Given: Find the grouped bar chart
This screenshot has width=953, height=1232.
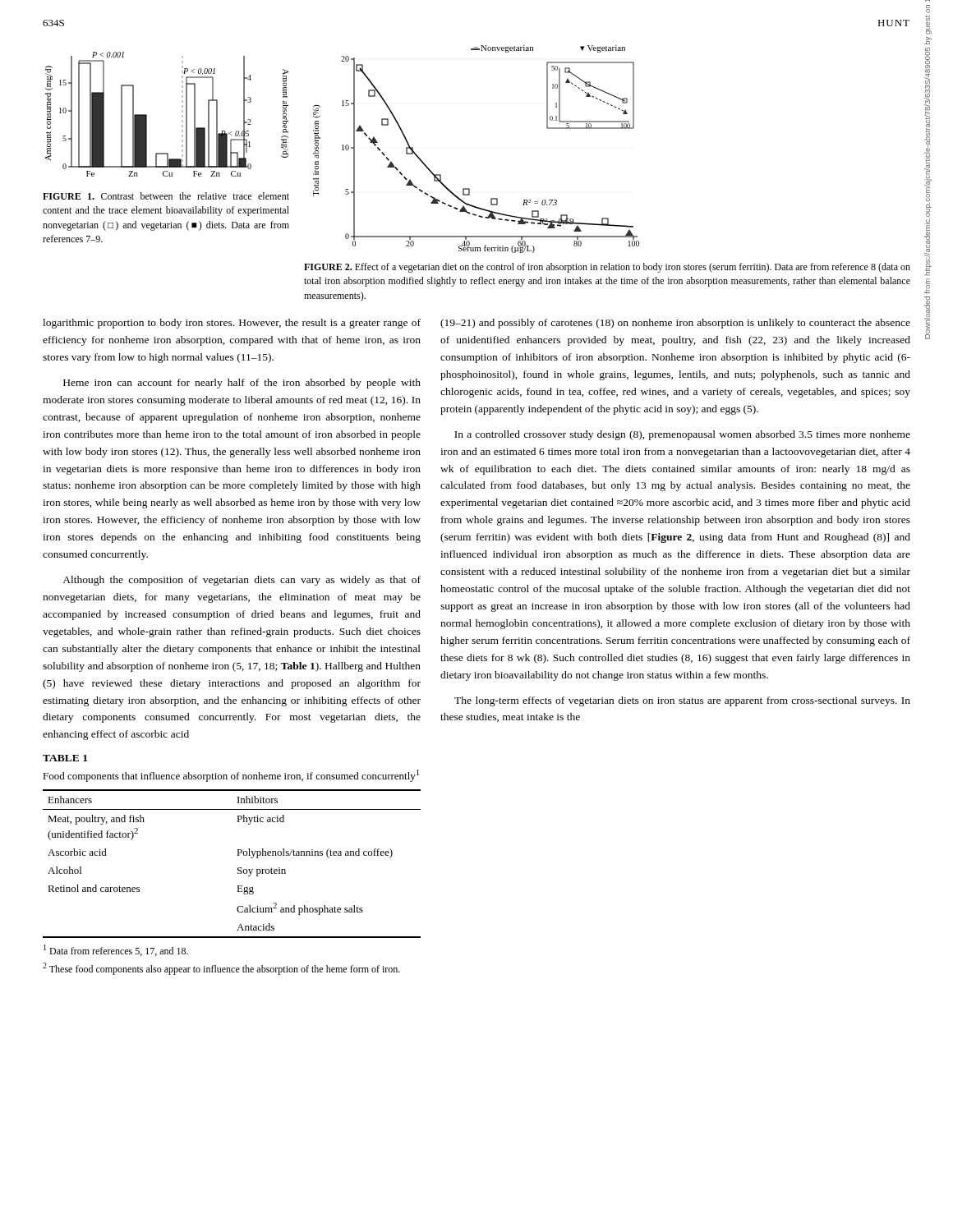Looking at the screenshot, I should click(x=166, y=113).
